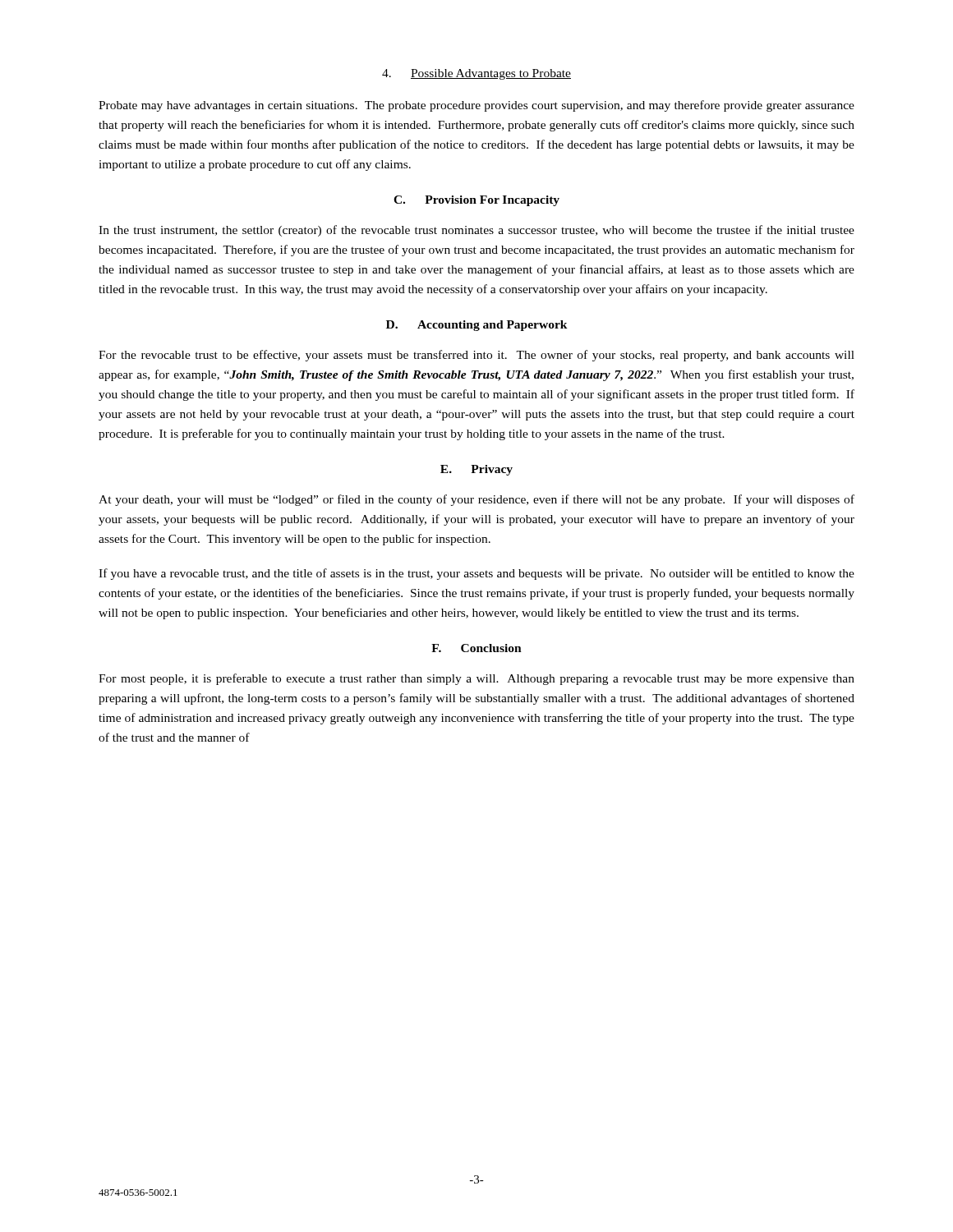This screenshot has width=953, height=1232.
Task: Click where it says "F. Conclusion"
Action: [x=476, y=648]
